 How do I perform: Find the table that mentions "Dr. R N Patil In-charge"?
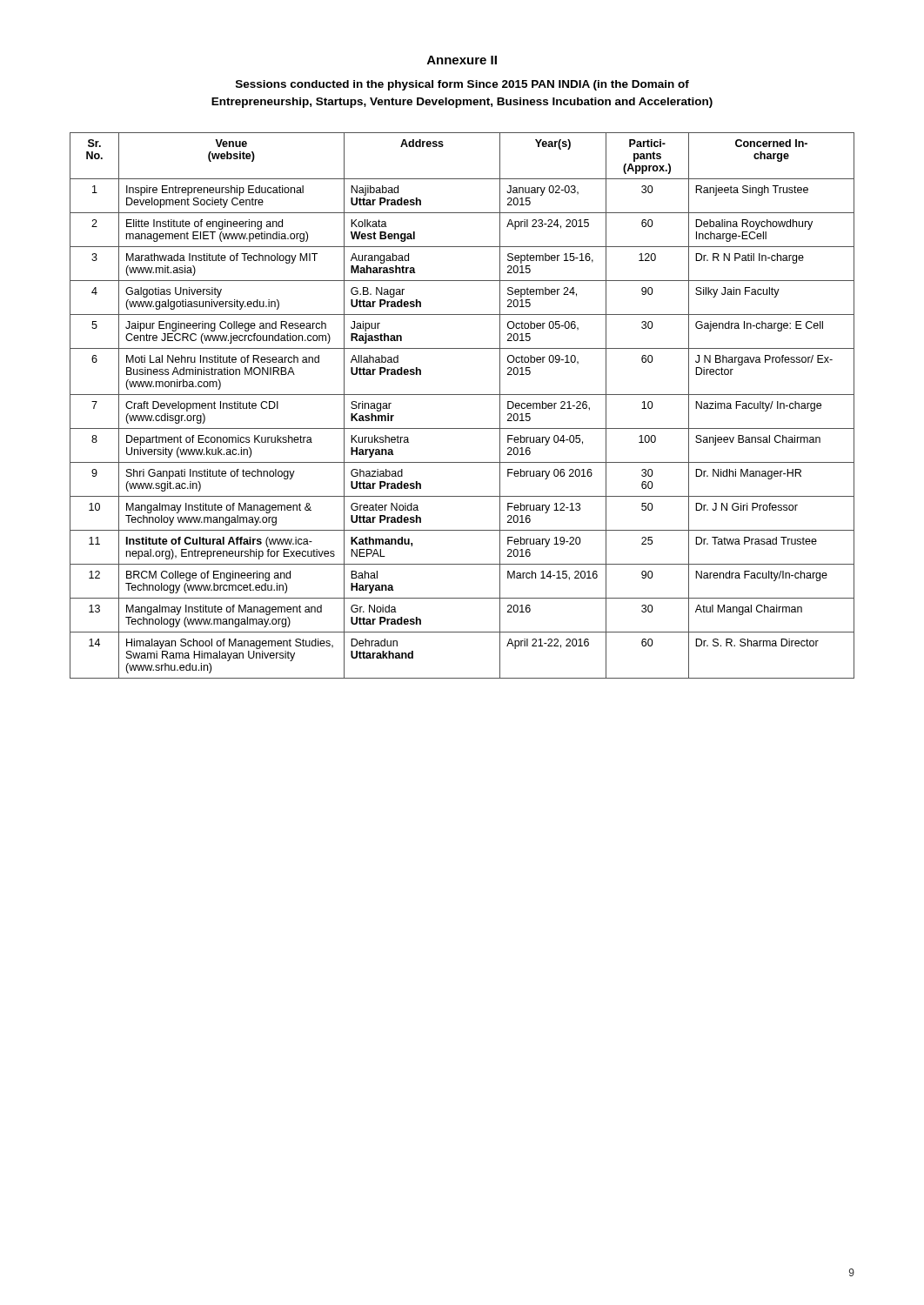(x=462, y=405)
